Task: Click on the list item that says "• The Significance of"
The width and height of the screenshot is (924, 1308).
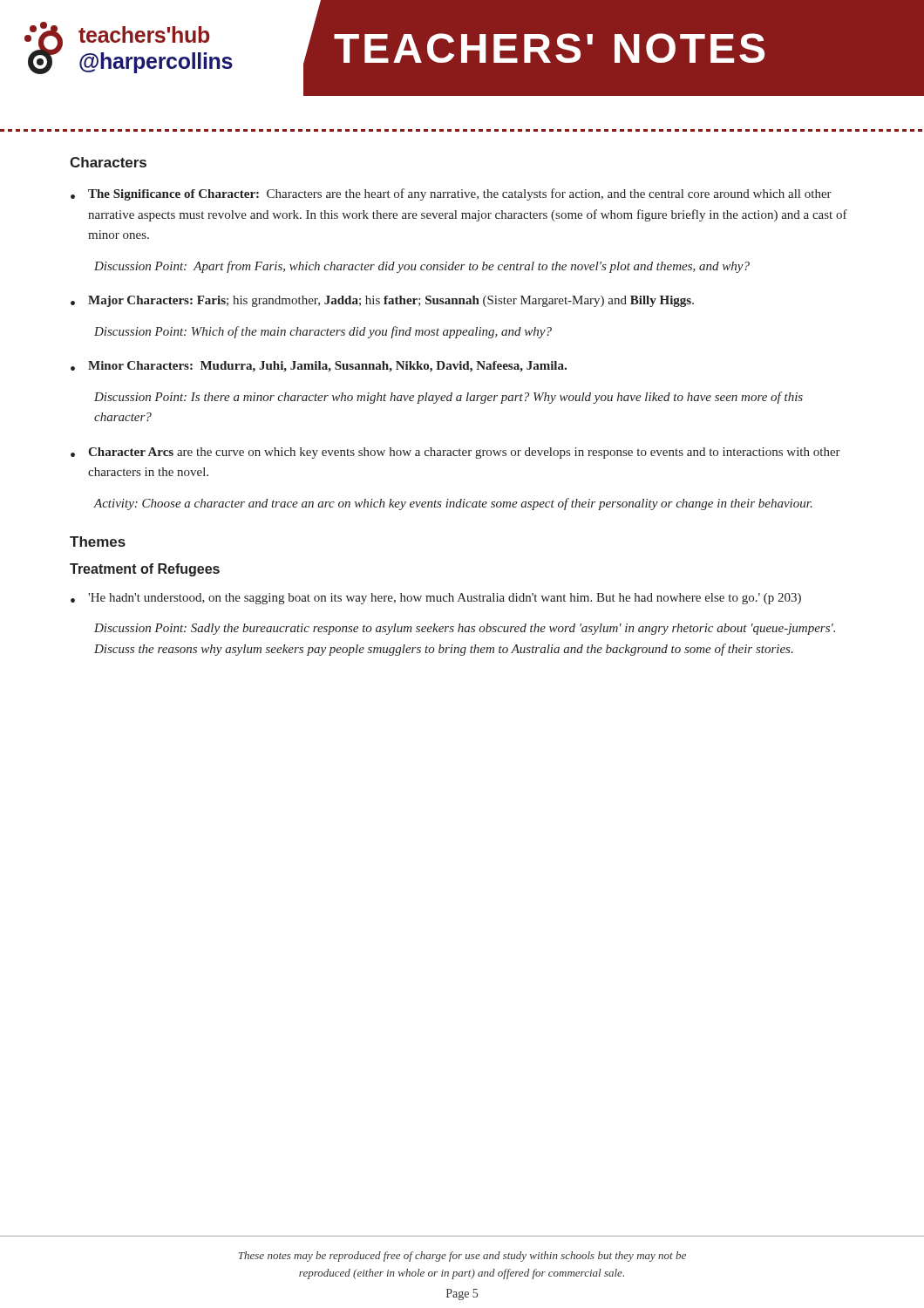Action: [462, 218]
